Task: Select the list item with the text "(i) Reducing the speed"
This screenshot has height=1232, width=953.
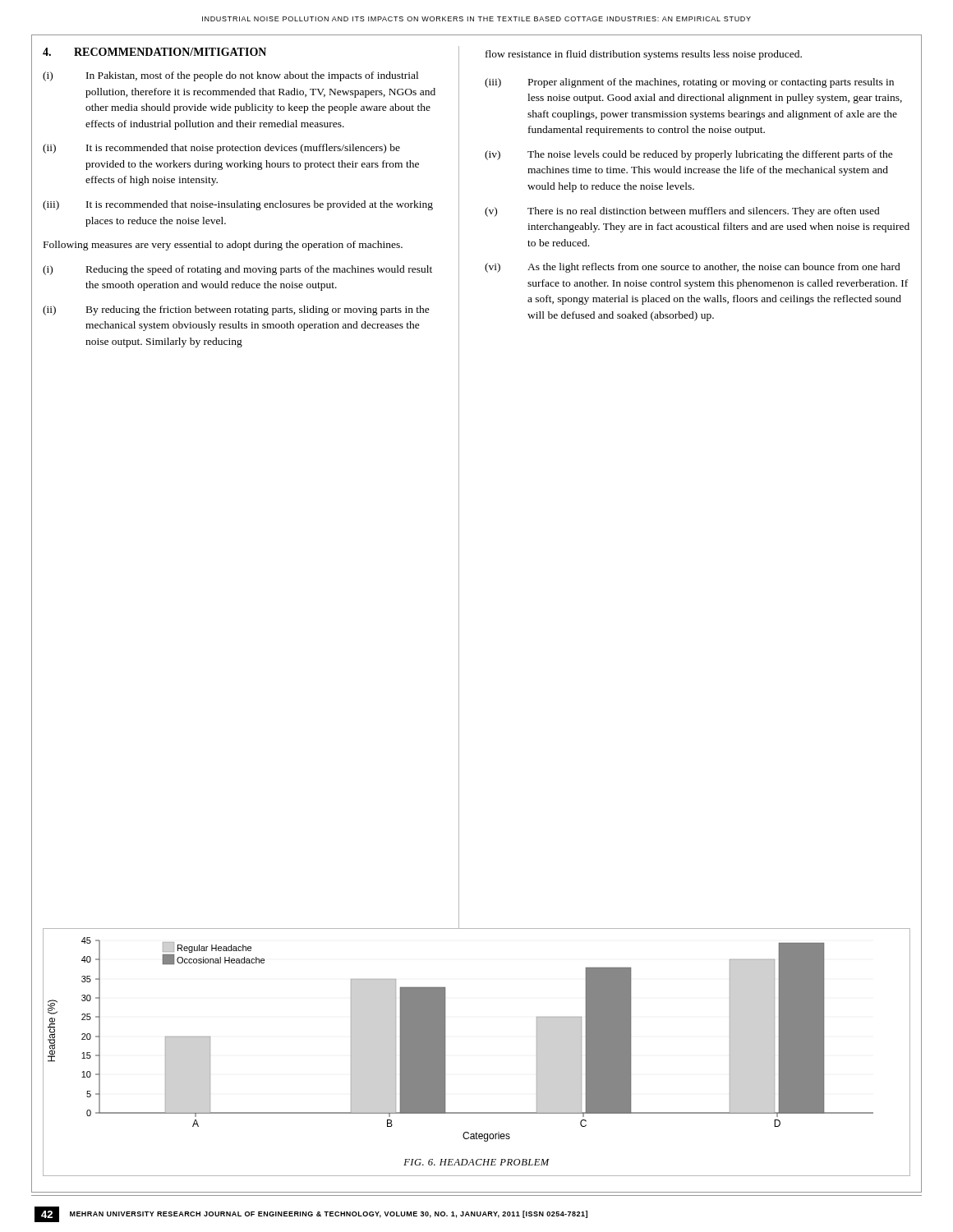Action: [240, 277]
